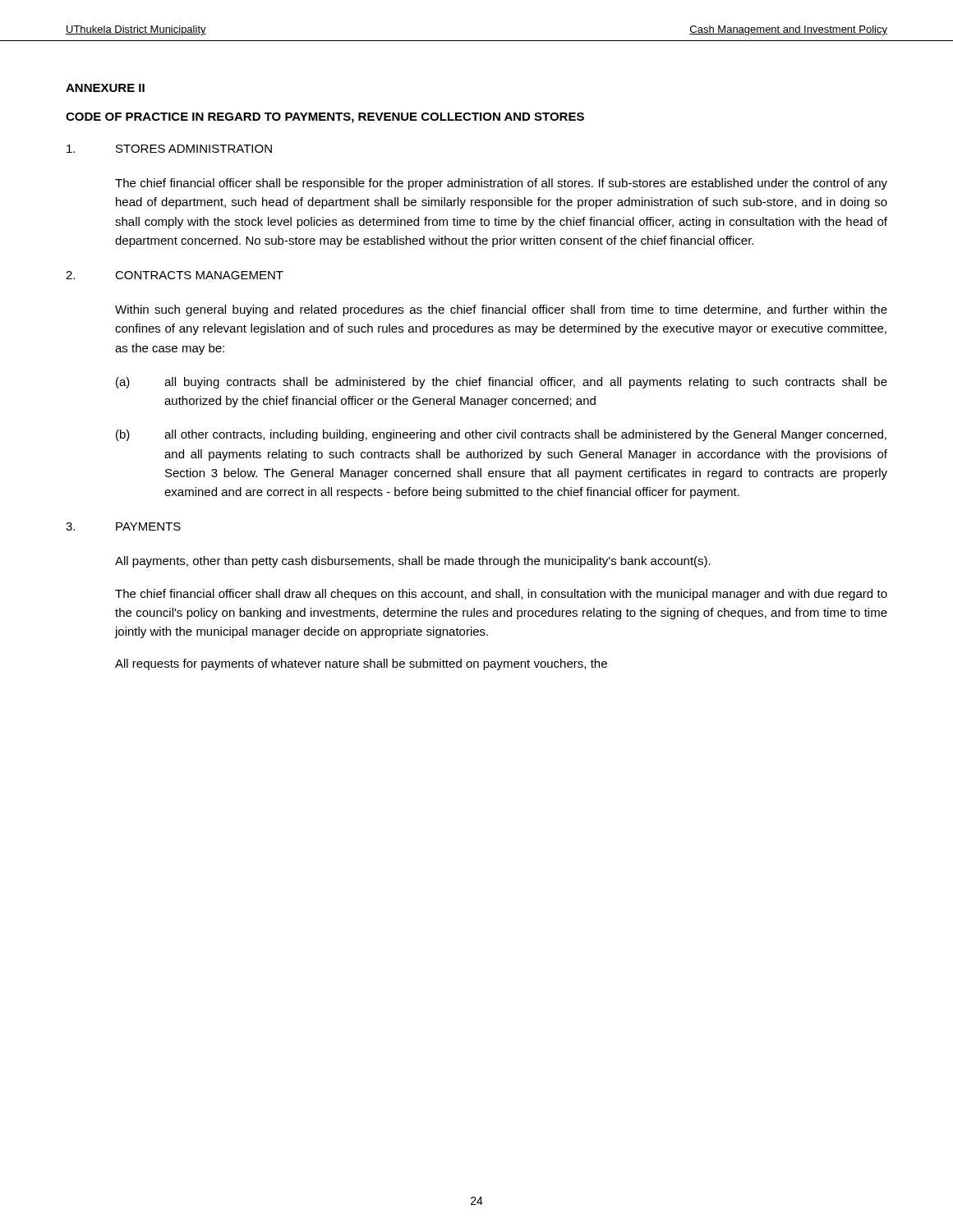The height and width of the screenshot is (1232, 953).
Task: Click on the text block that reads "All requests for payments of"
Action: [361, 663]
